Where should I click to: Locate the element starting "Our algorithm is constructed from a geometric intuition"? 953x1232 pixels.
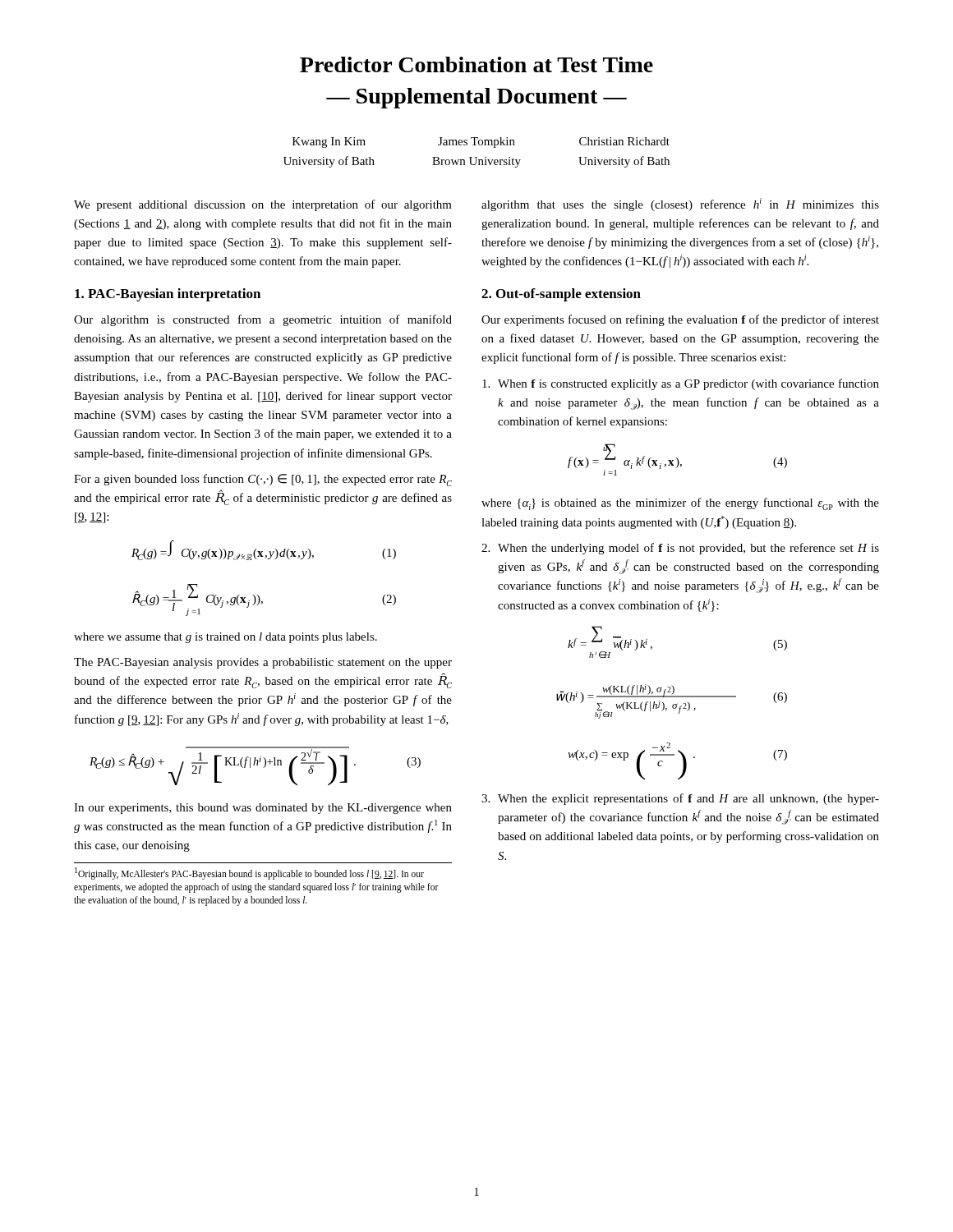point(263,419)
